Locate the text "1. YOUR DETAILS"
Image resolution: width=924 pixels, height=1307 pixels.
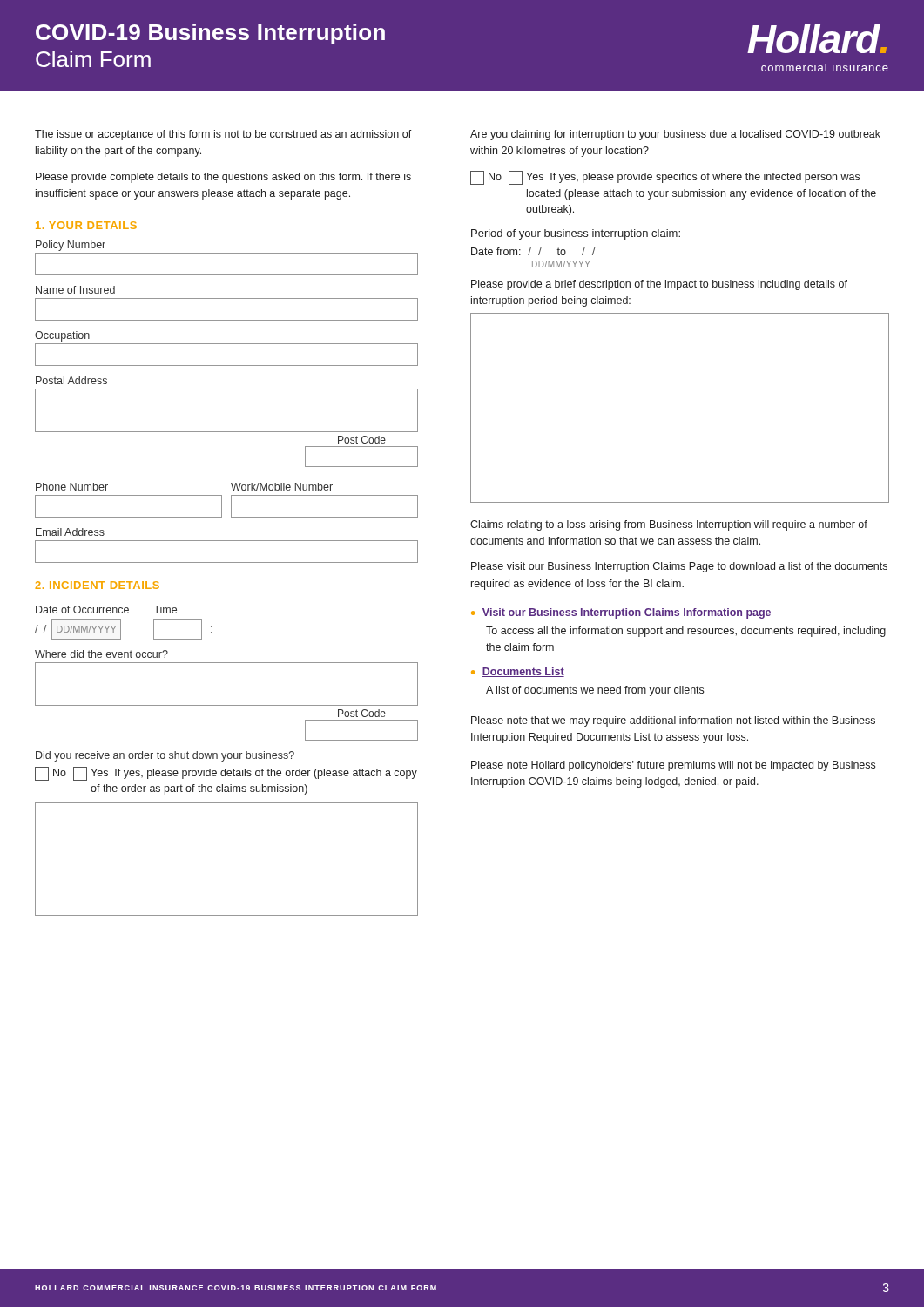click(86, 225)
